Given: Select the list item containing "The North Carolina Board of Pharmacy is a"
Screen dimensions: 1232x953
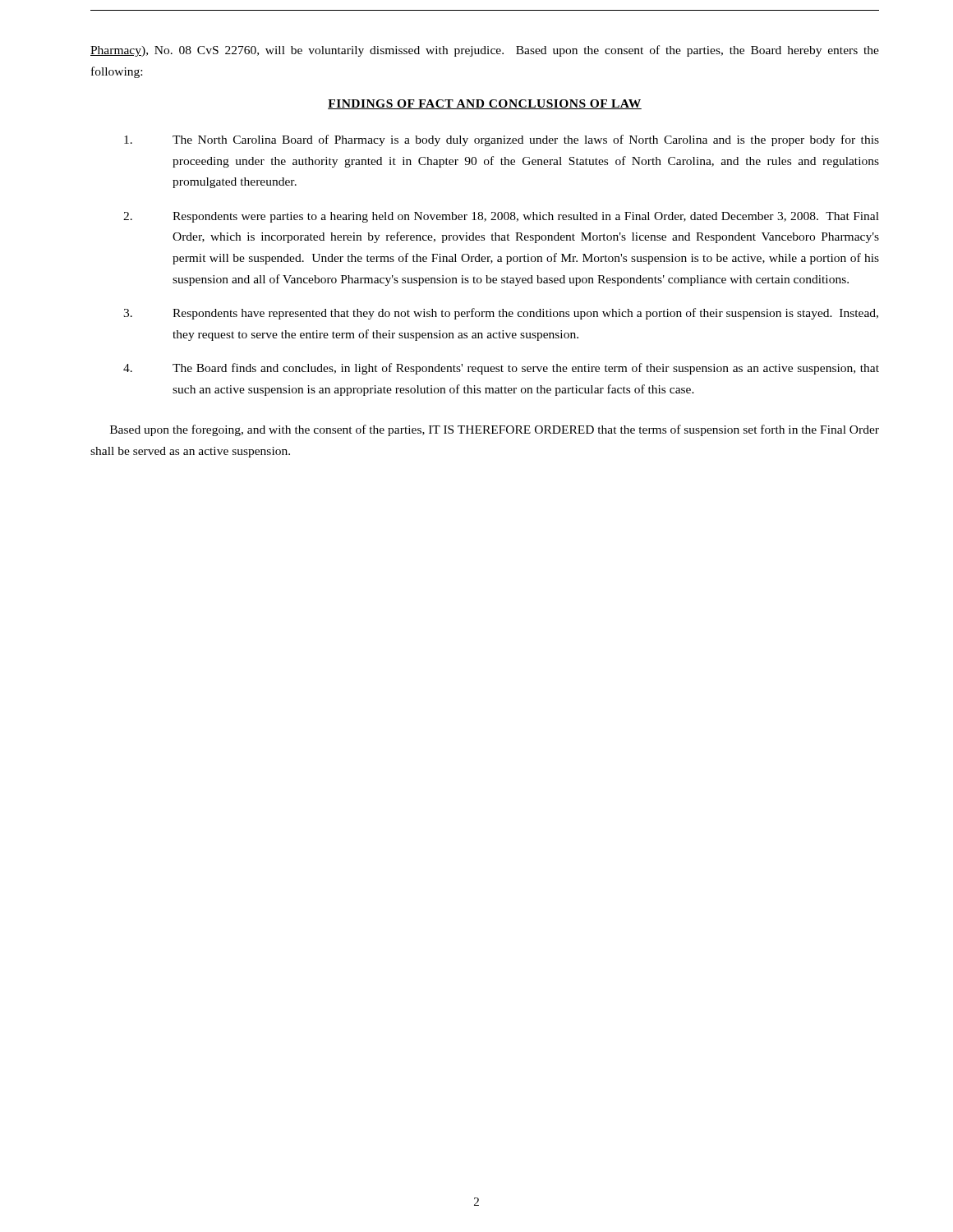Looking at the screenshot, I should coord(485,161).
